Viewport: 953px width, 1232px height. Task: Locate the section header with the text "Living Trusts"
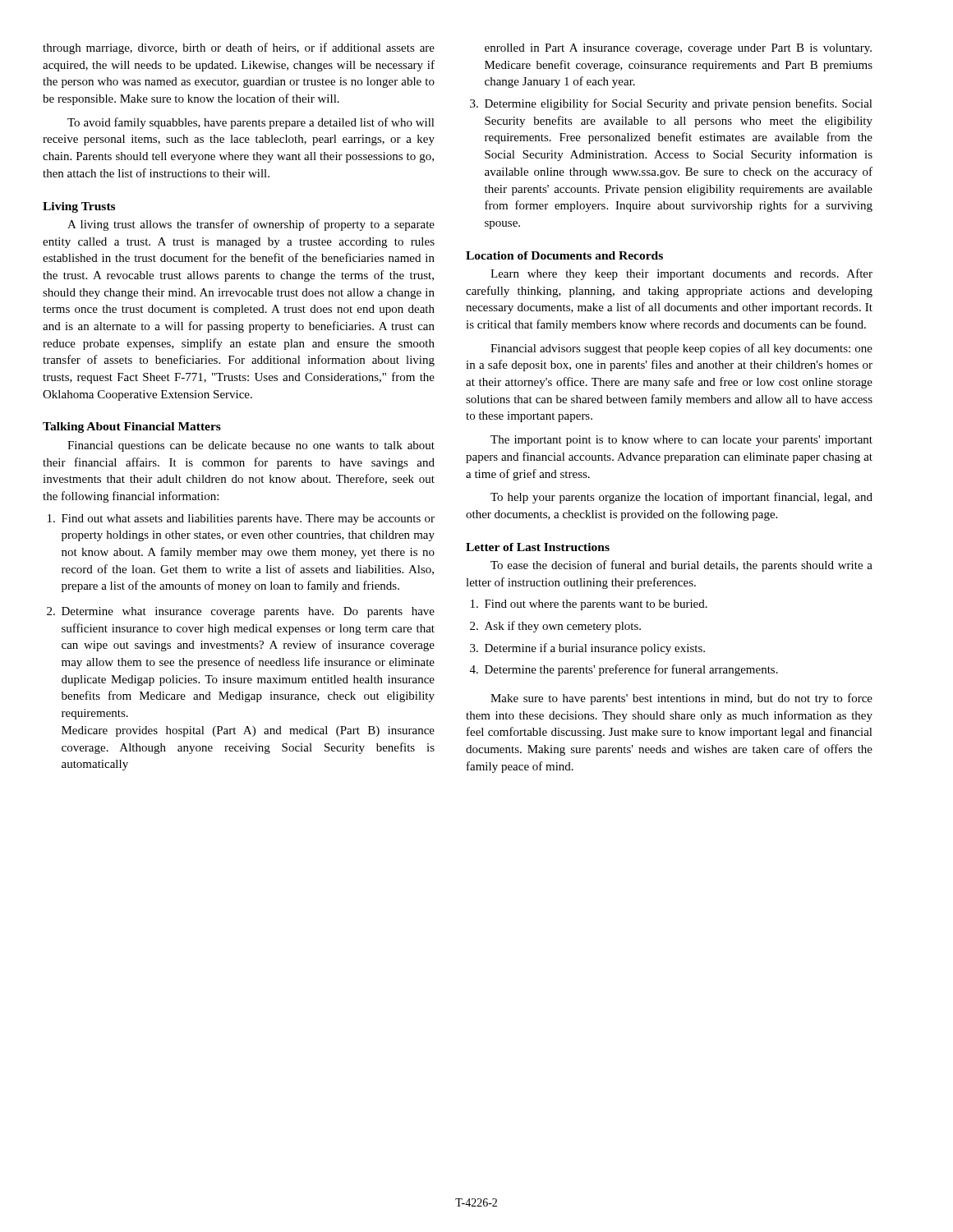coord(79,207)
